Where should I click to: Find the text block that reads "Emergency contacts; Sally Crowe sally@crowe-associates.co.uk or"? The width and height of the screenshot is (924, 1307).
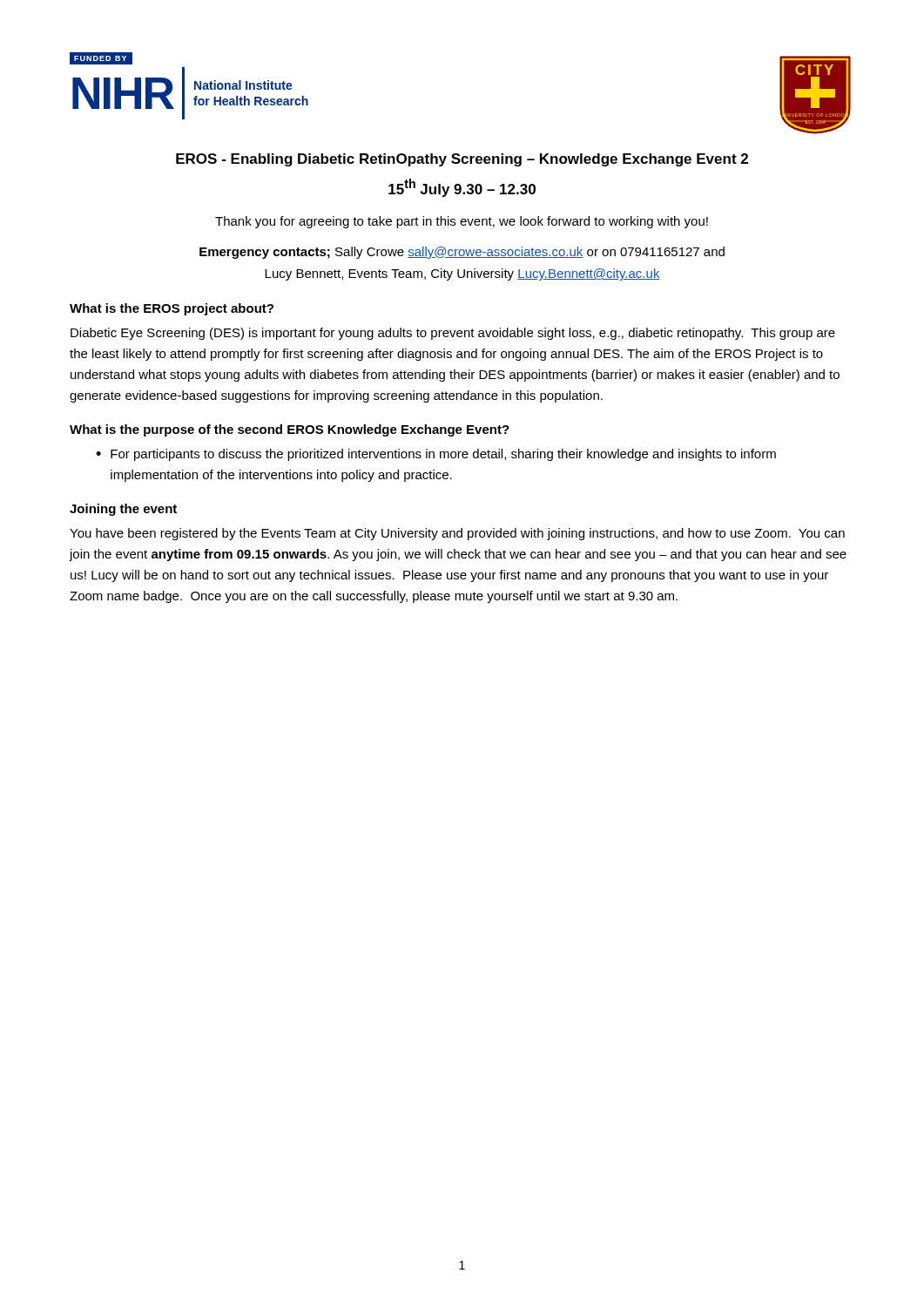coord(462,262)
